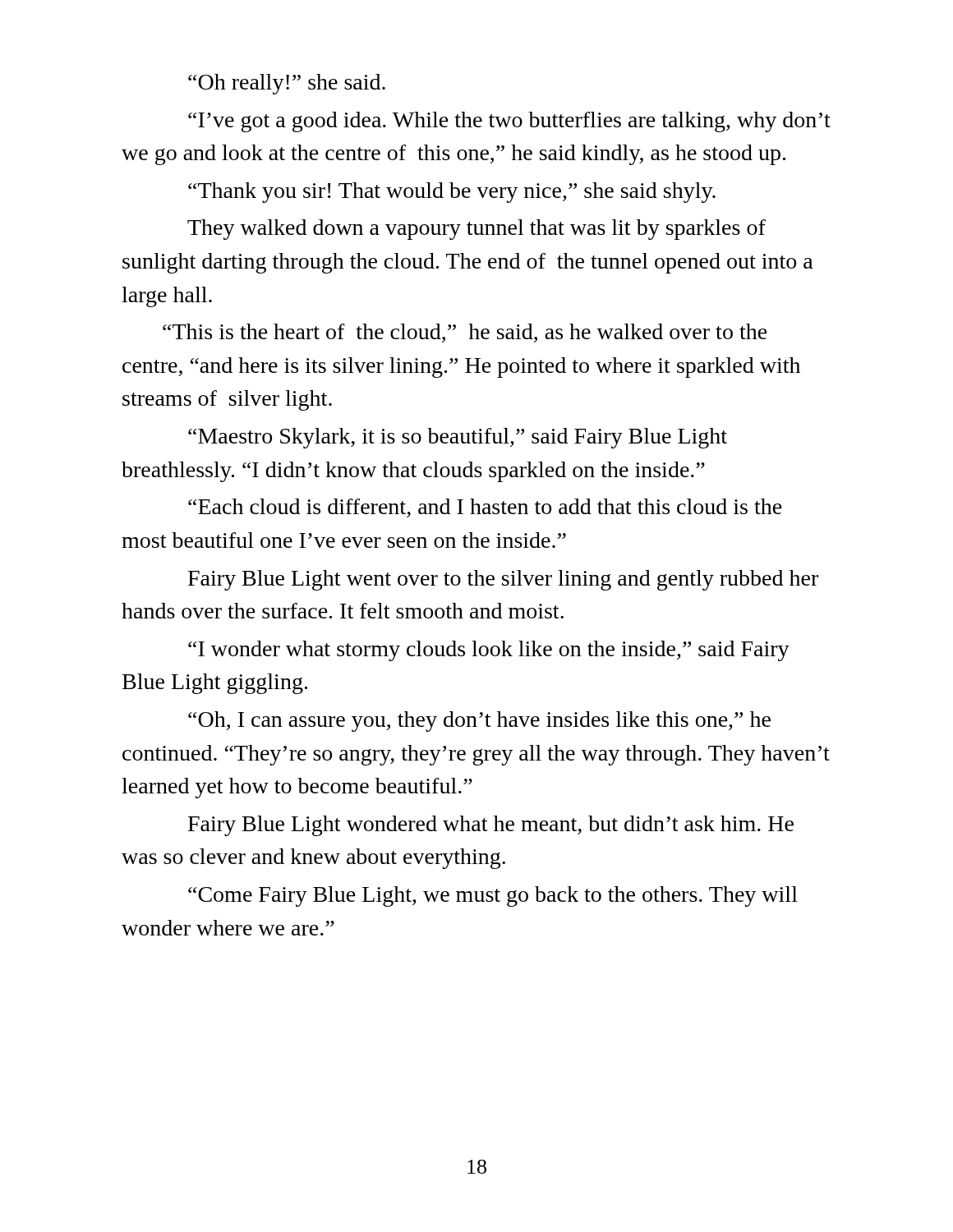Locate the text starting "“Maestro Skylark, it is so"

(476, 453)
